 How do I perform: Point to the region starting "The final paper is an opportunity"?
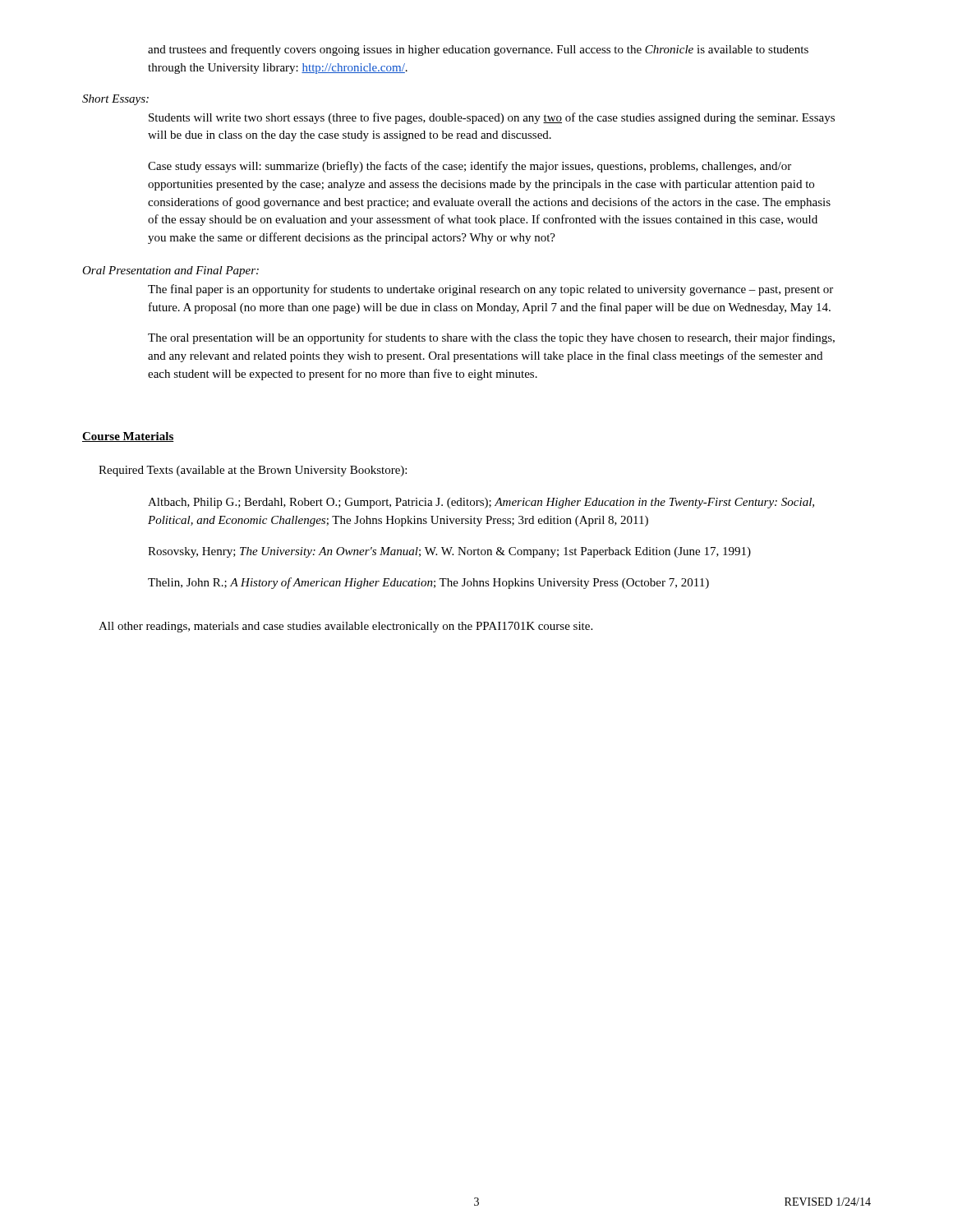click(493, 299)
